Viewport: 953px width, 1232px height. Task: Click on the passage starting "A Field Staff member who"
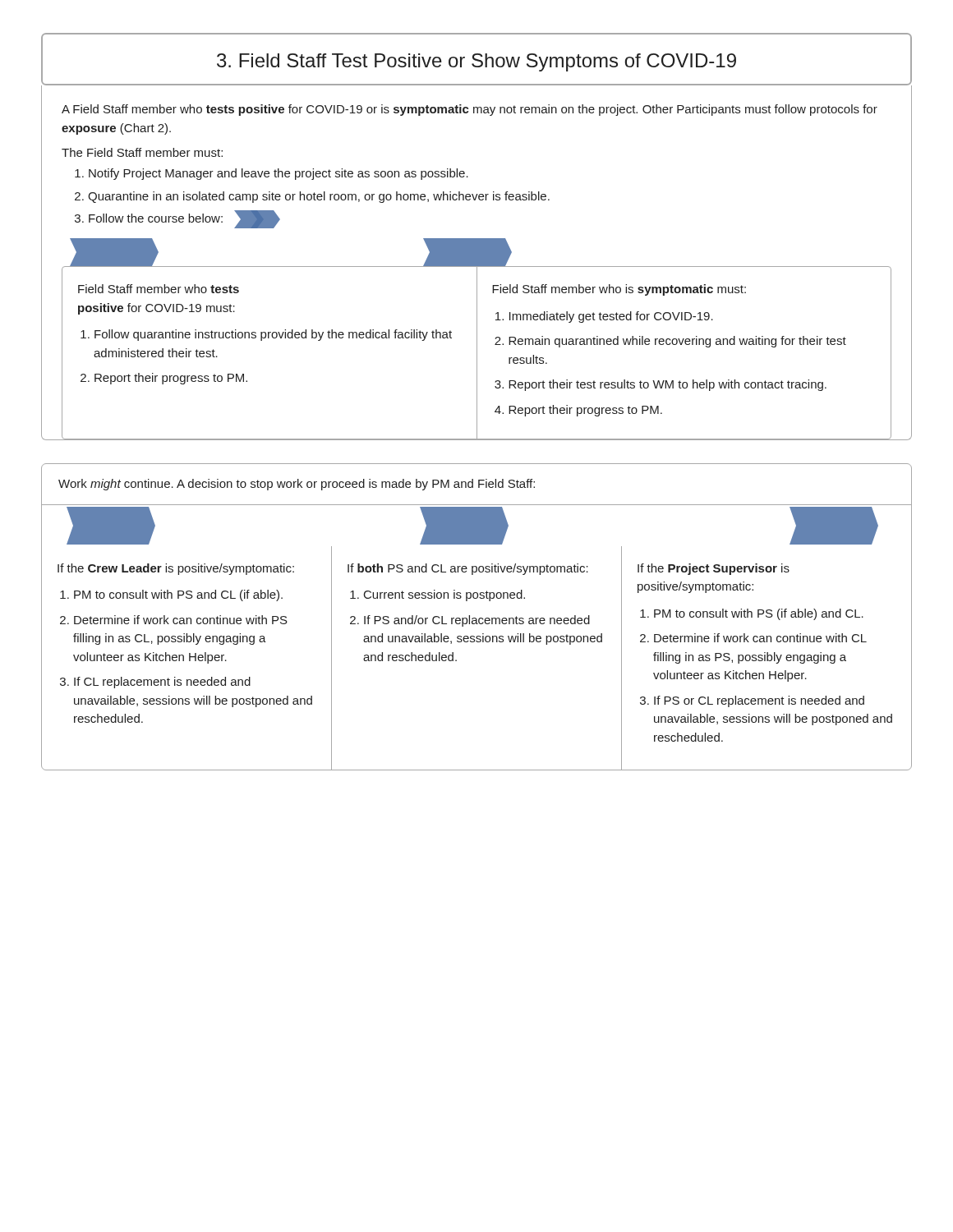[x=469, y=118]
